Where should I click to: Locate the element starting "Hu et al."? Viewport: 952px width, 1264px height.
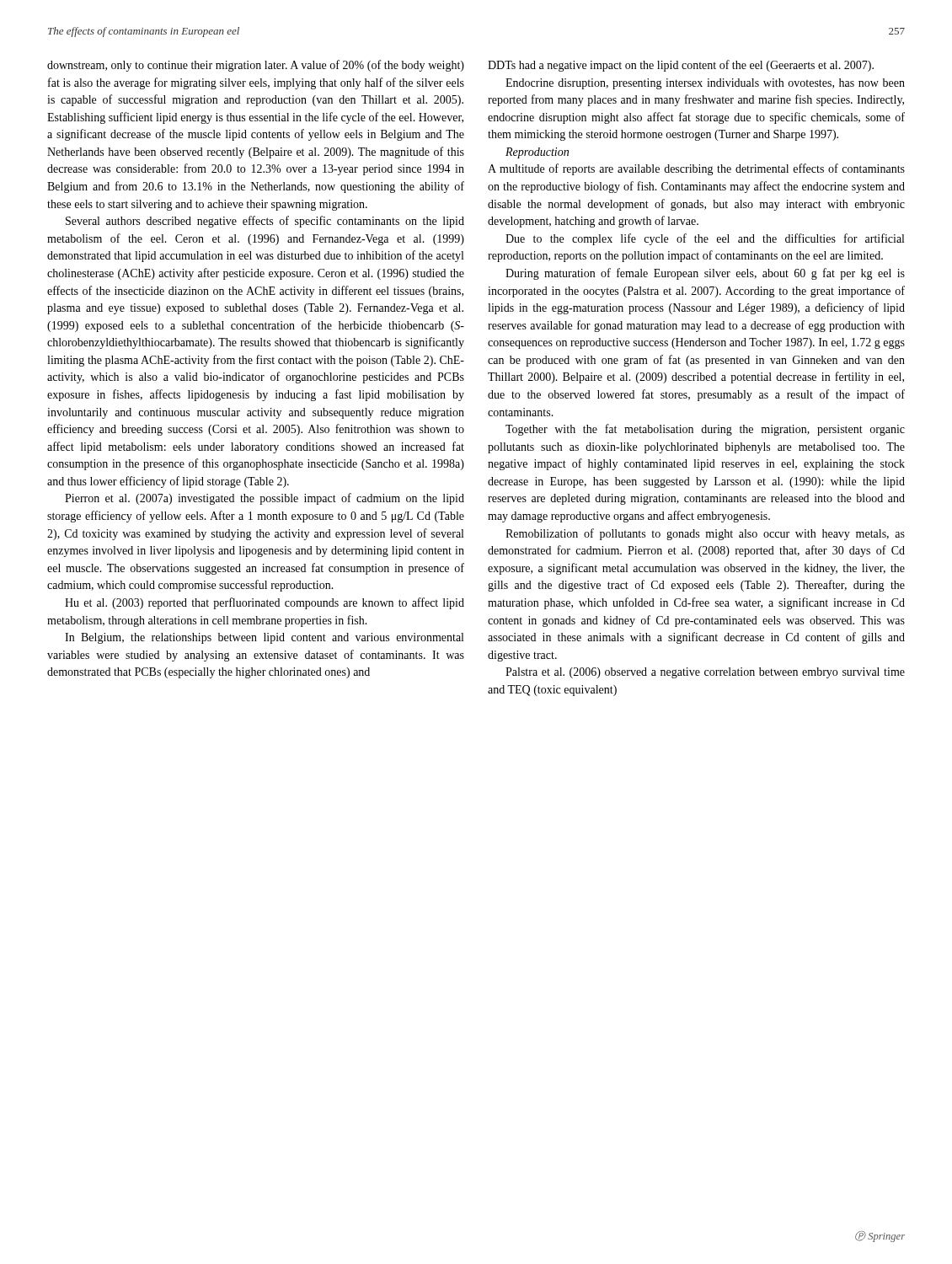[256, 612]
